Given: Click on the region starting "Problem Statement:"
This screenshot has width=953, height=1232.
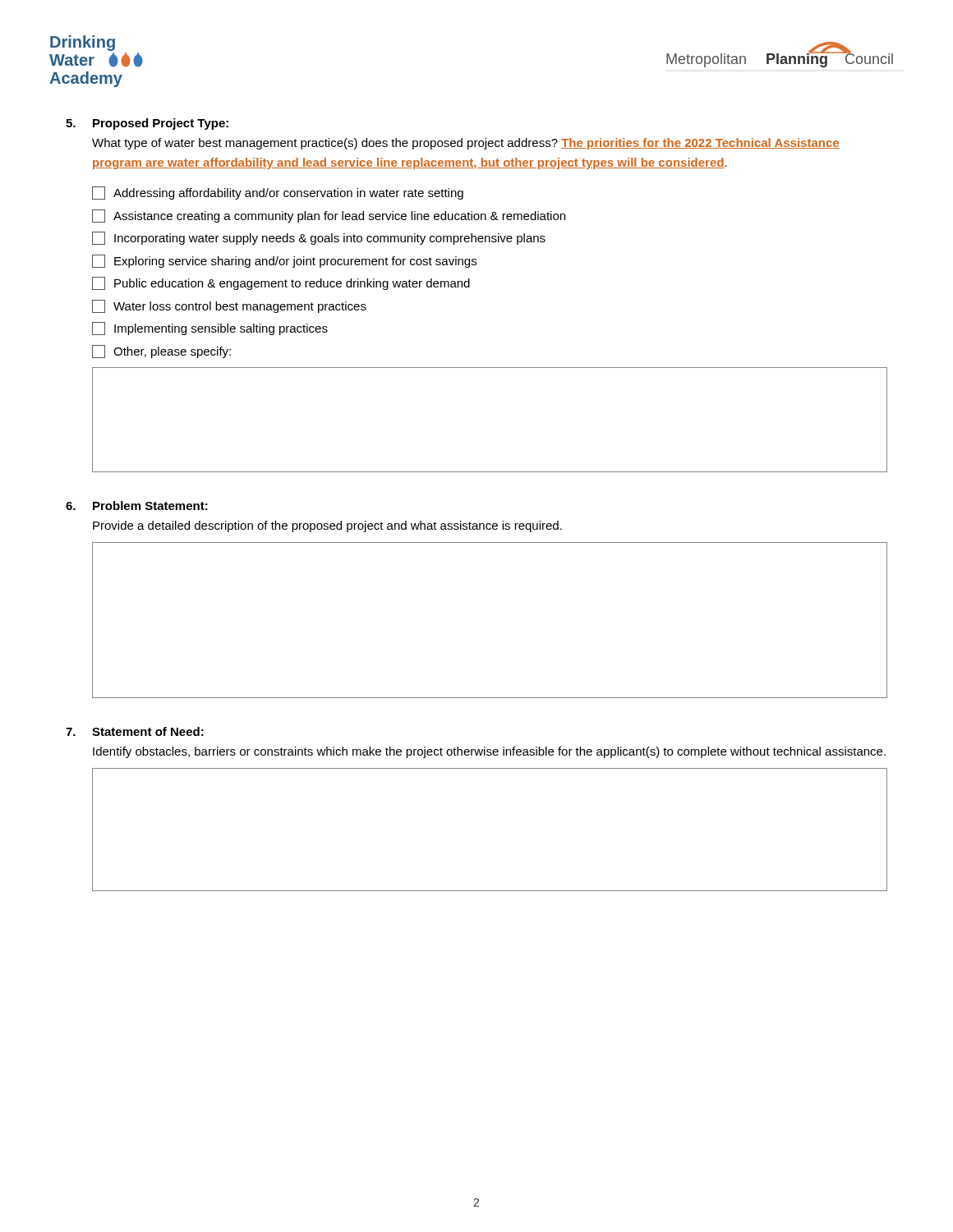Looking at the screenshot, I should (x=150, y=506).
